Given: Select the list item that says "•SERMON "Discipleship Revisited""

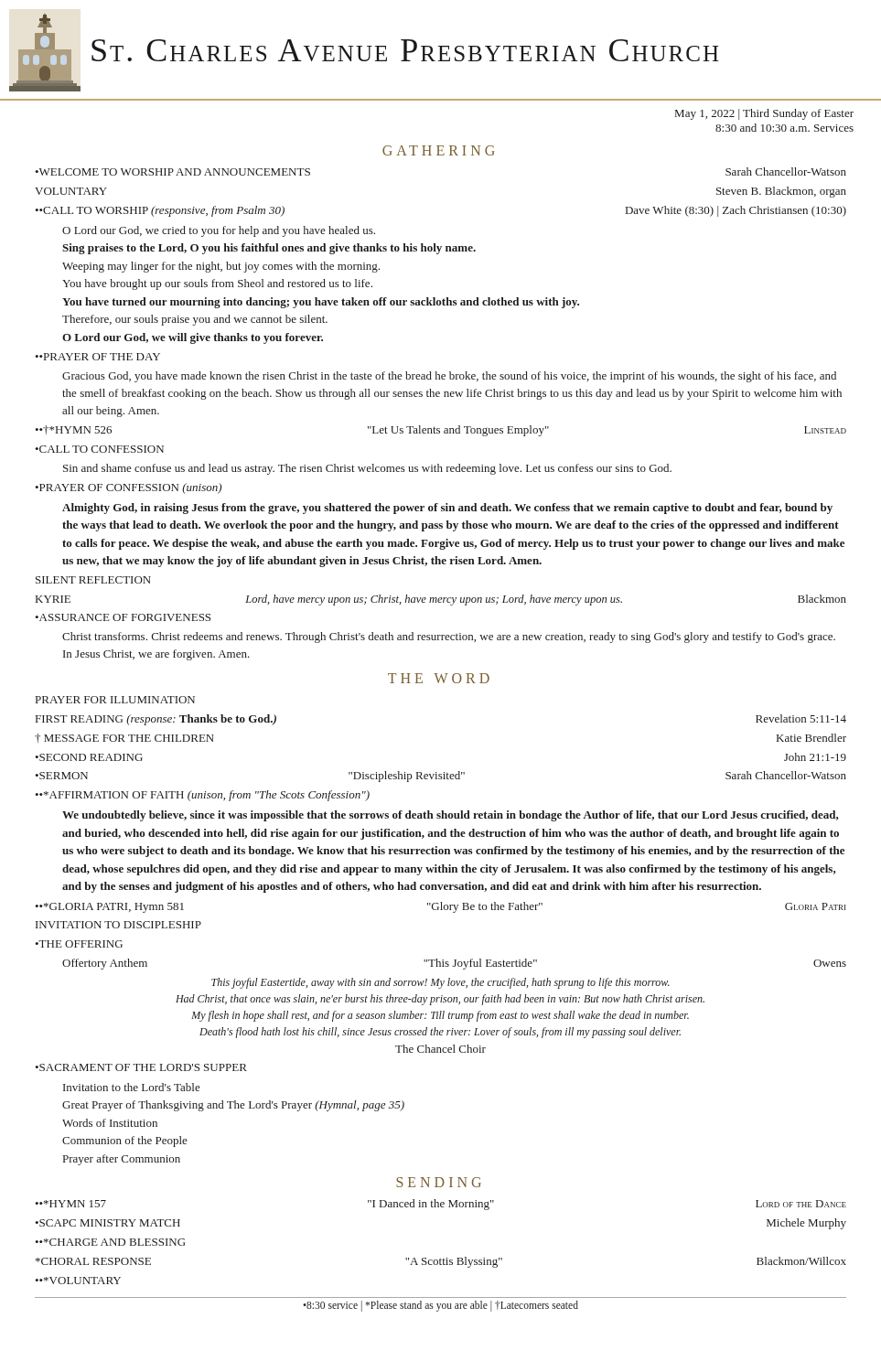Looking at the screenshot, I should 440,776.
